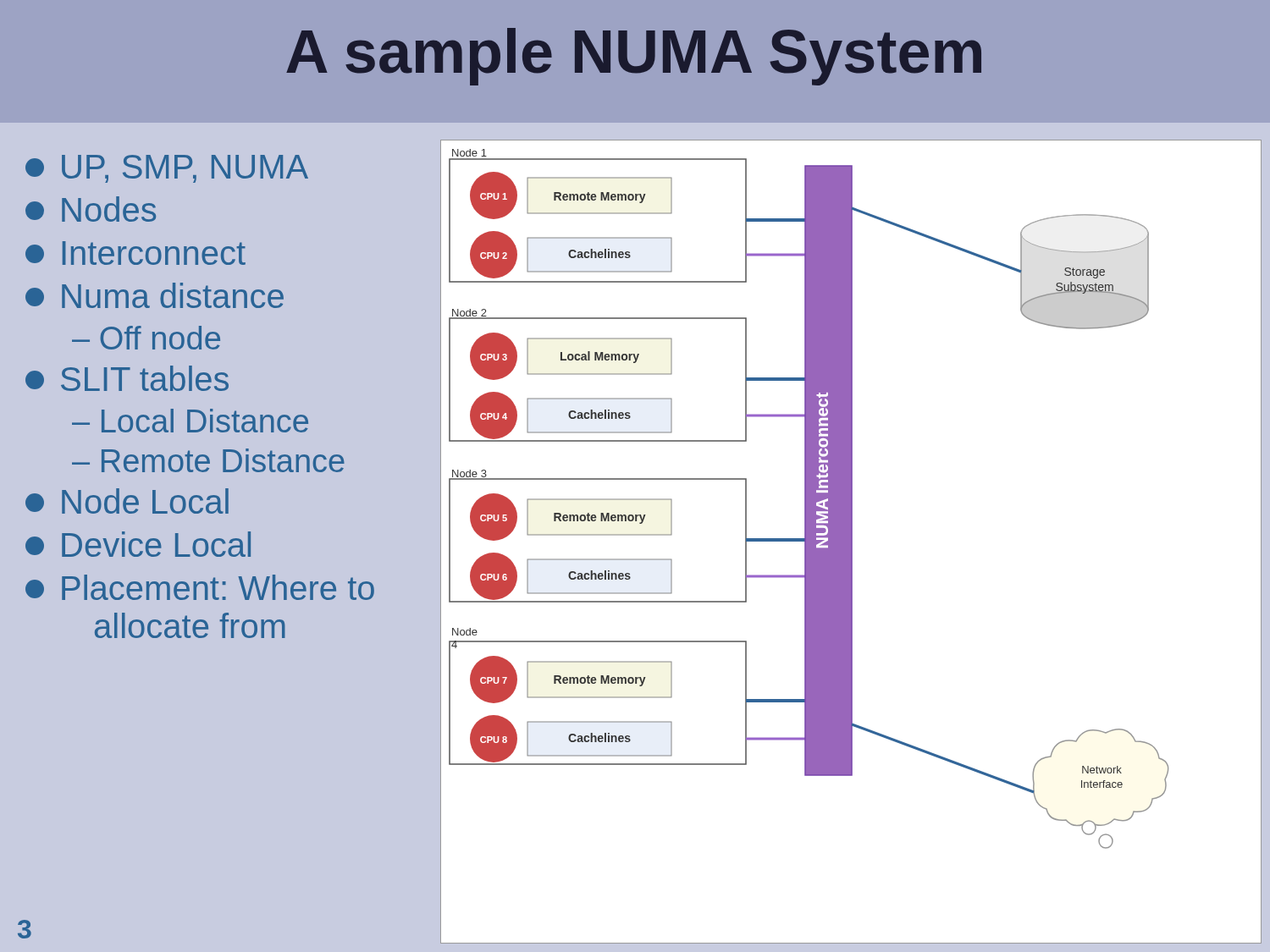This screenshot has width=1270, height=952.
Task: Click on the list item that says "Node Local"
Action: (x=128, y=502)
